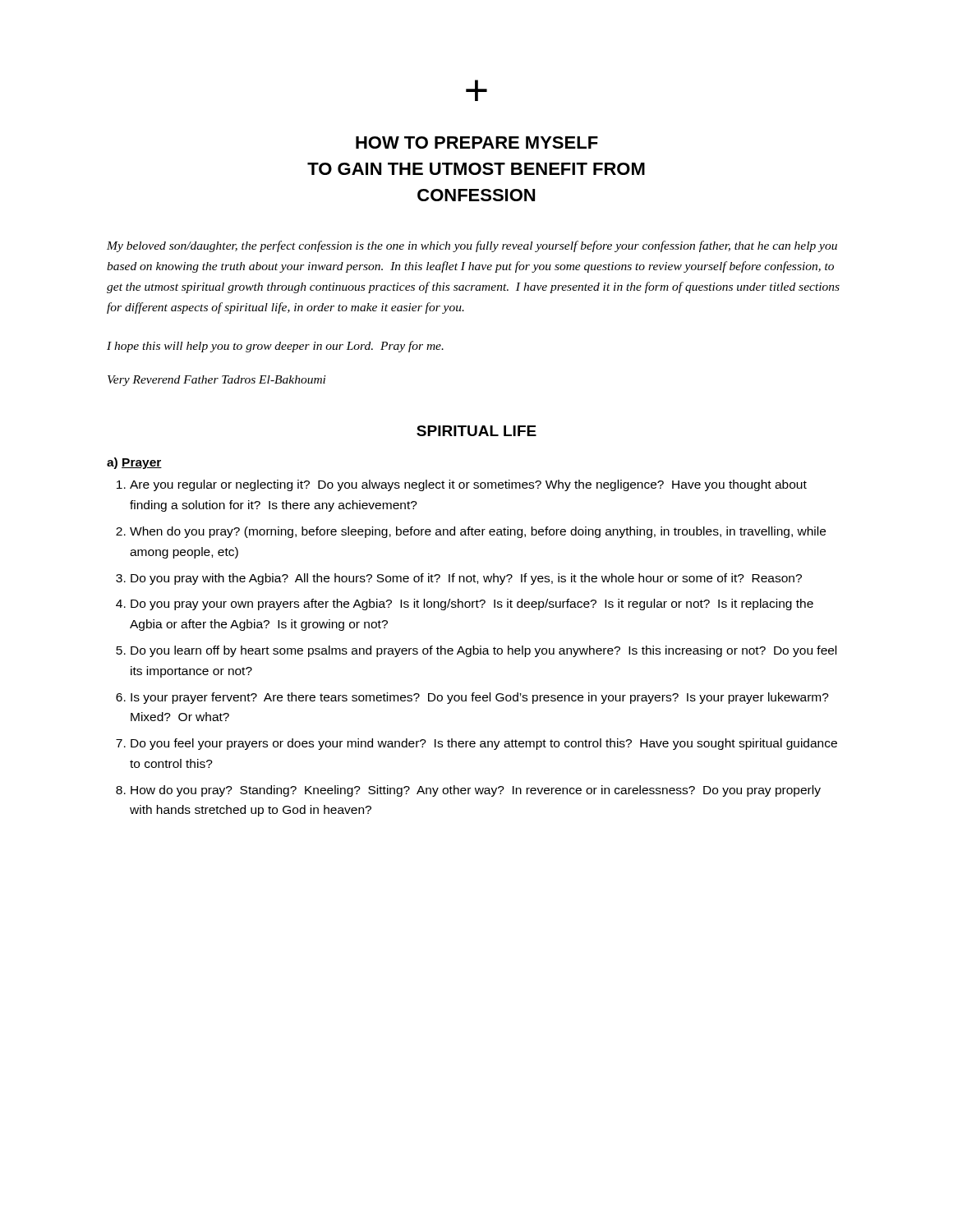Locate the text with the text "Very Reverend Father Tadros El-Bakhoumi"
This screenshot has width=953, height=1232.
tap(216, 379)
